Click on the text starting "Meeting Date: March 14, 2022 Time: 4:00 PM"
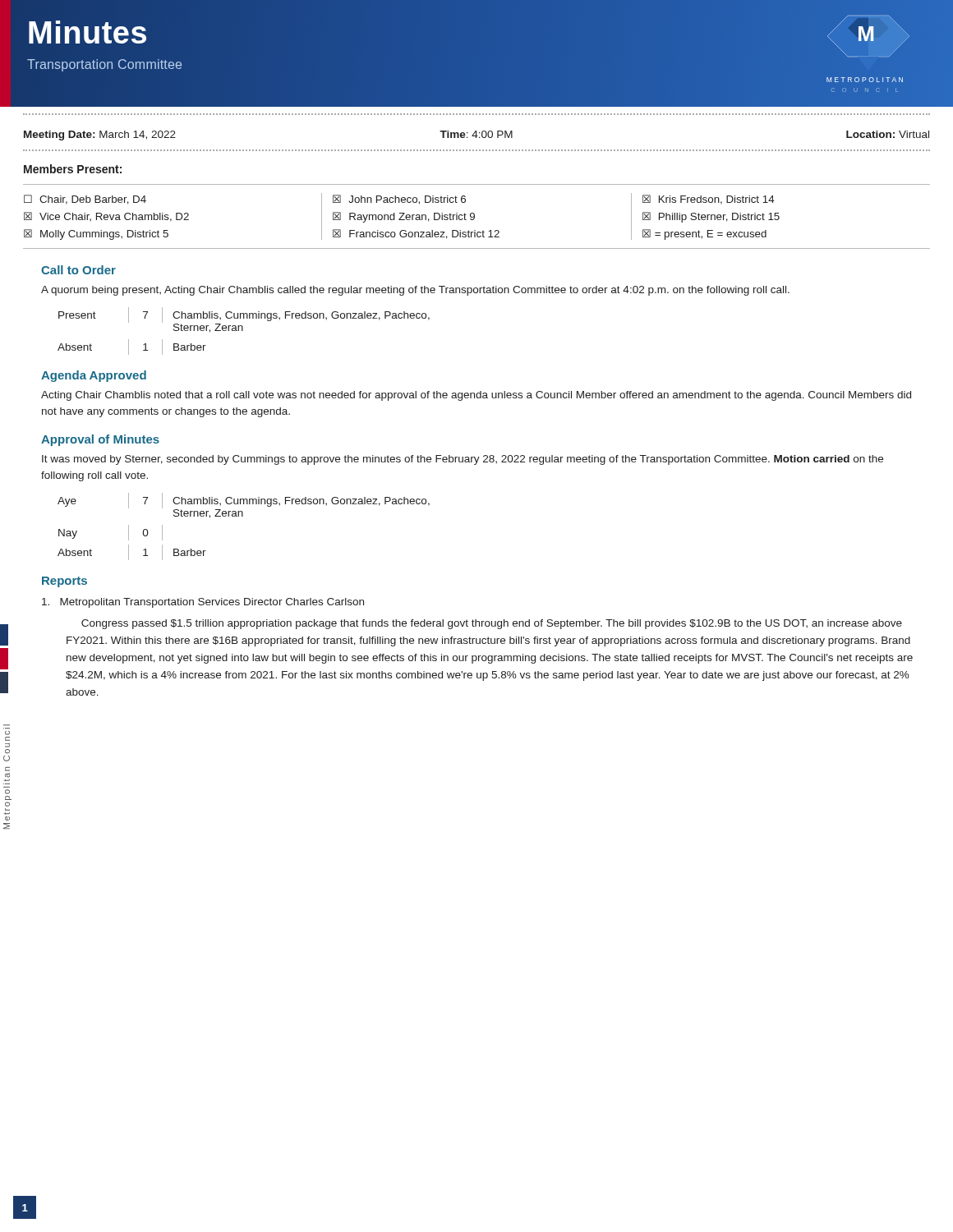Screen dimensions: 1232x953 tap(476, 134)
